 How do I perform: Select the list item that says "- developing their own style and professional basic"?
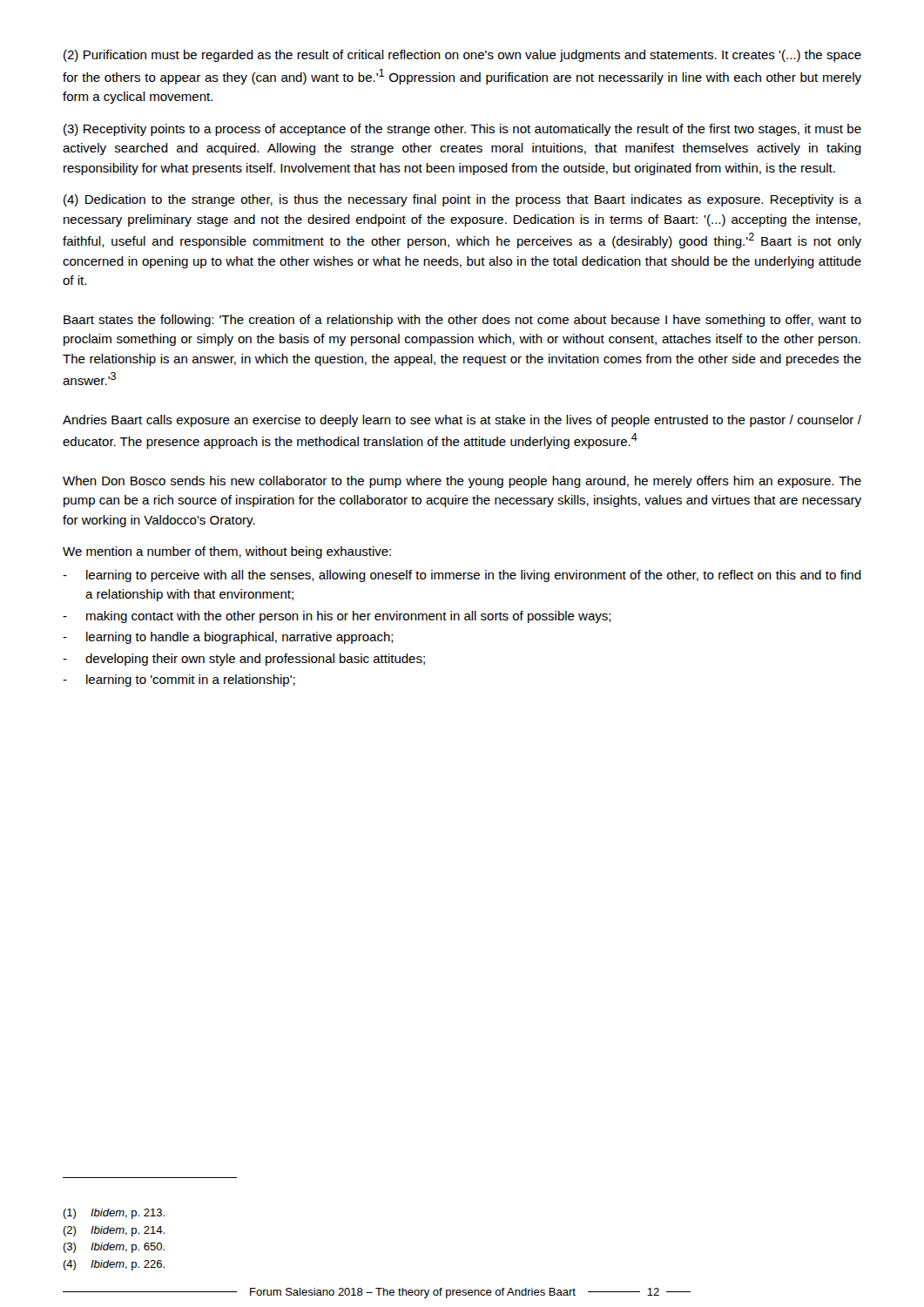pyautogui.click(x=244, y=660)
